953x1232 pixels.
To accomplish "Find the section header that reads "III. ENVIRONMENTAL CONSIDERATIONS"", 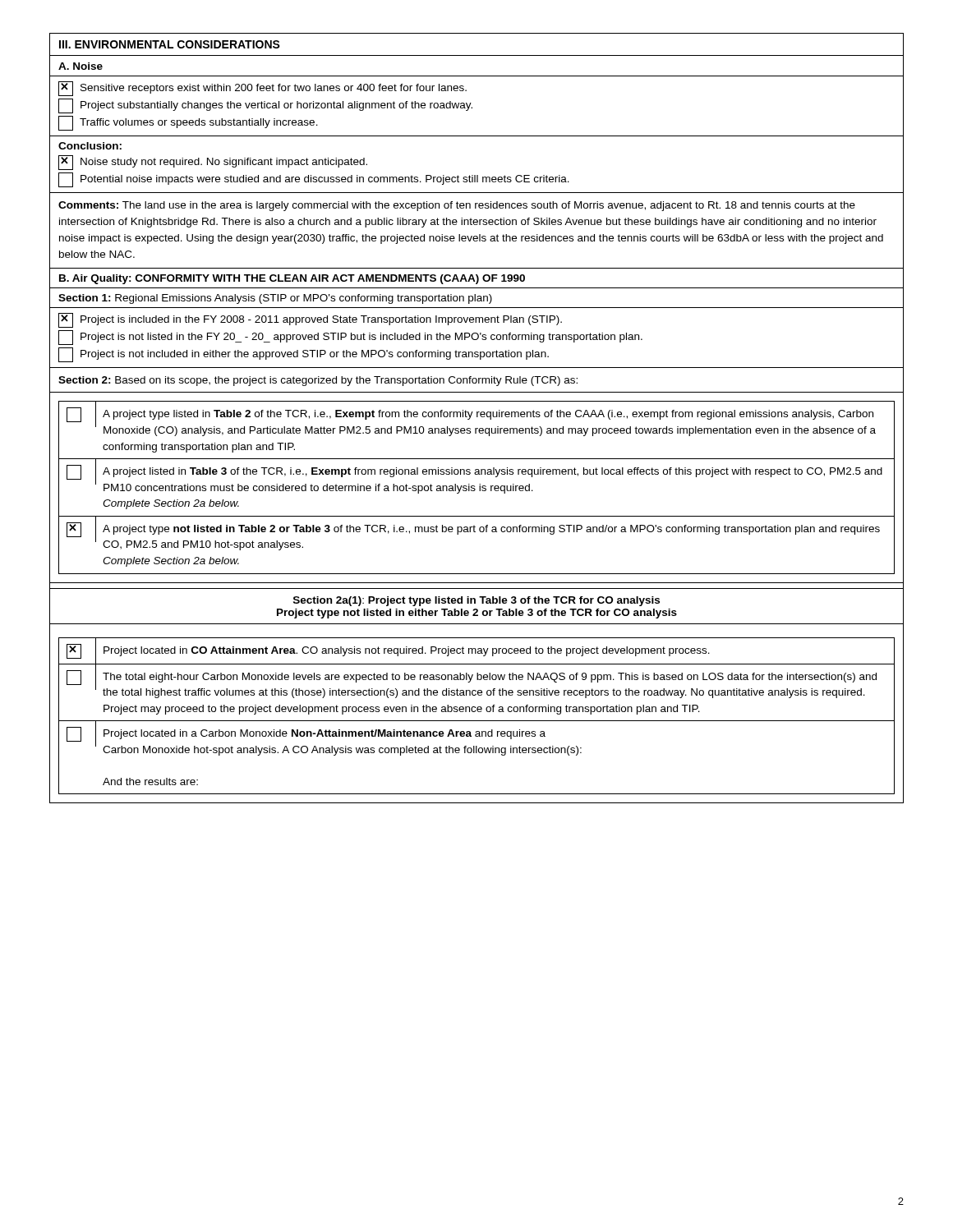I will coord(169,44).
